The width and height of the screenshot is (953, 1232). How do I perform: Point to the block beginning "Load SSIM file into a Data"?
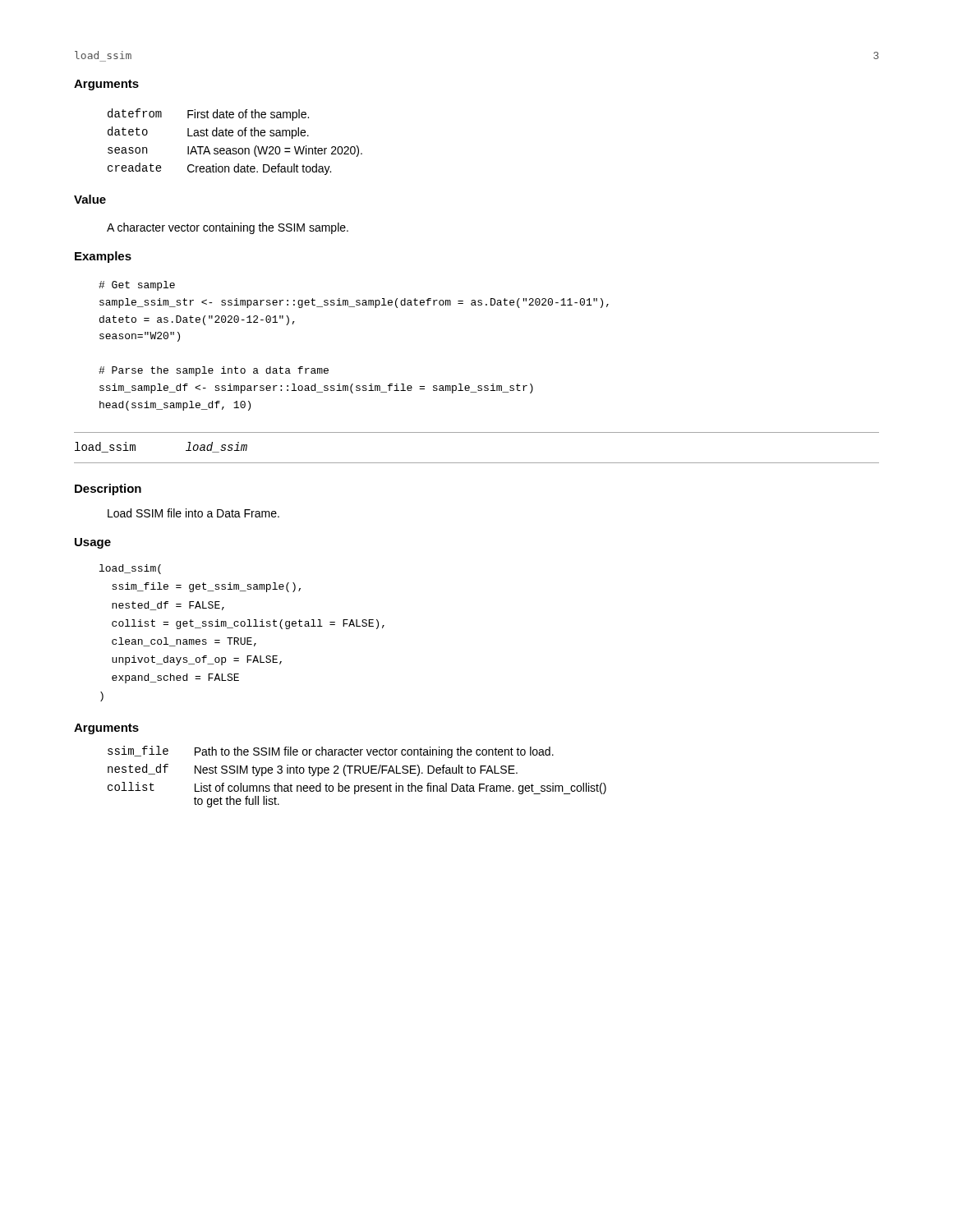pyautogui.click(x=193, y=514)
